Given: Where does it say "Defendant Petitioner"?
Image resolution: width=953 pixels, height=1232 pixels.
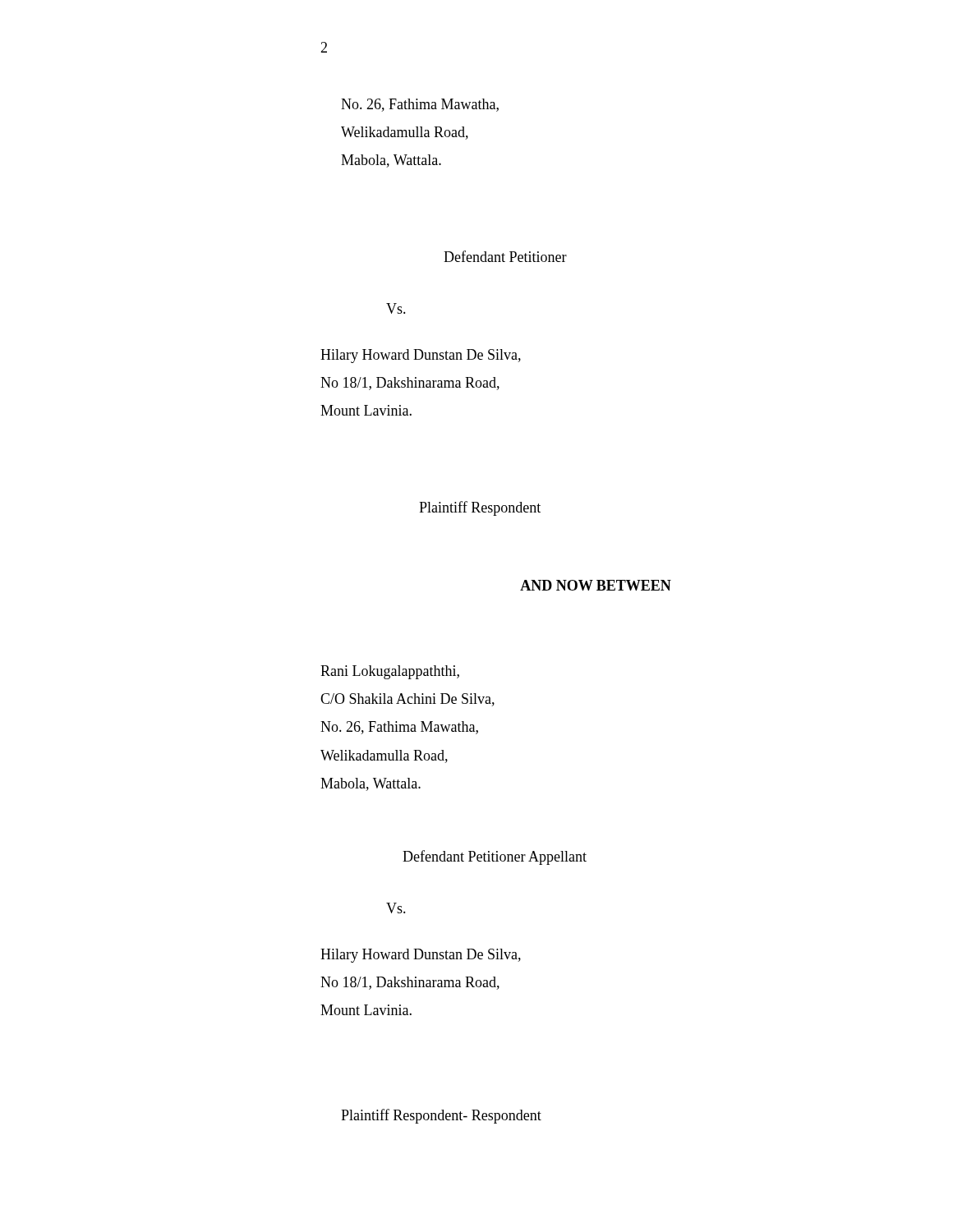Looking at the screenshot, I should tap(505, 257).
